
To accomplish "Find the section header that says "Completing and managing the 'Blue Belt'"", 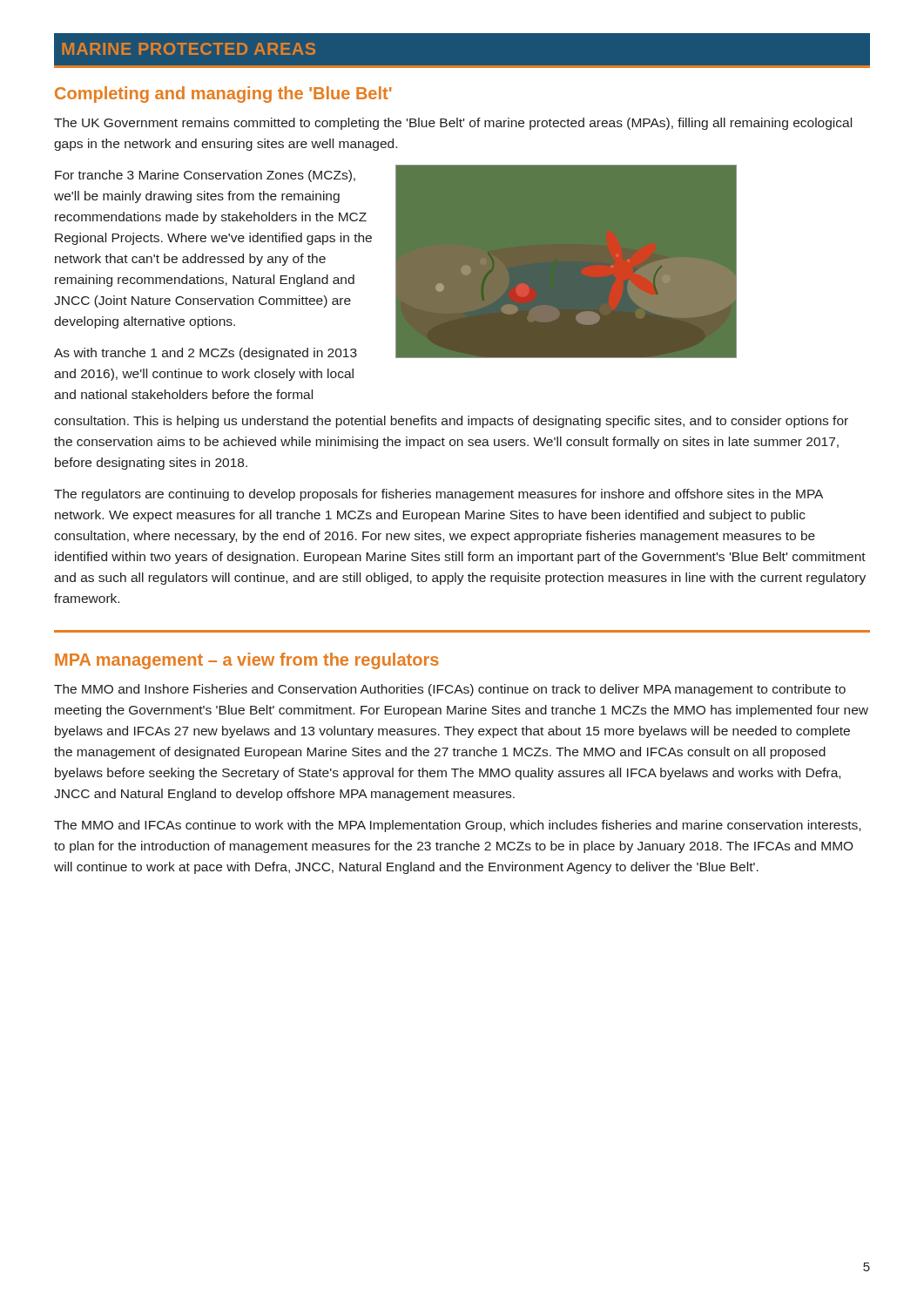I will [x=223, y=94].
